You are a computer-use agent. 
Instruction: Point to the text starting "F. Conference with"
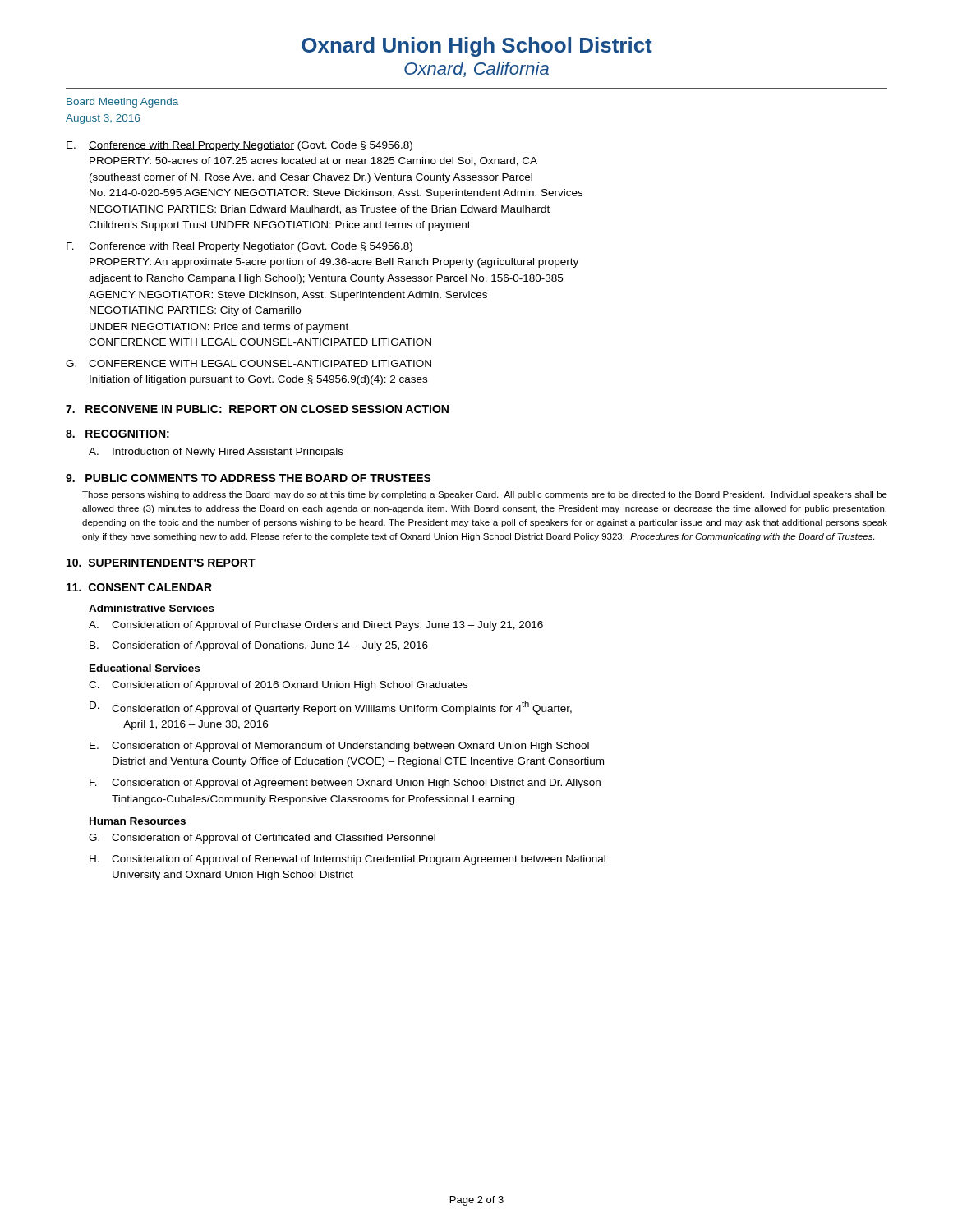coord(476,294)
